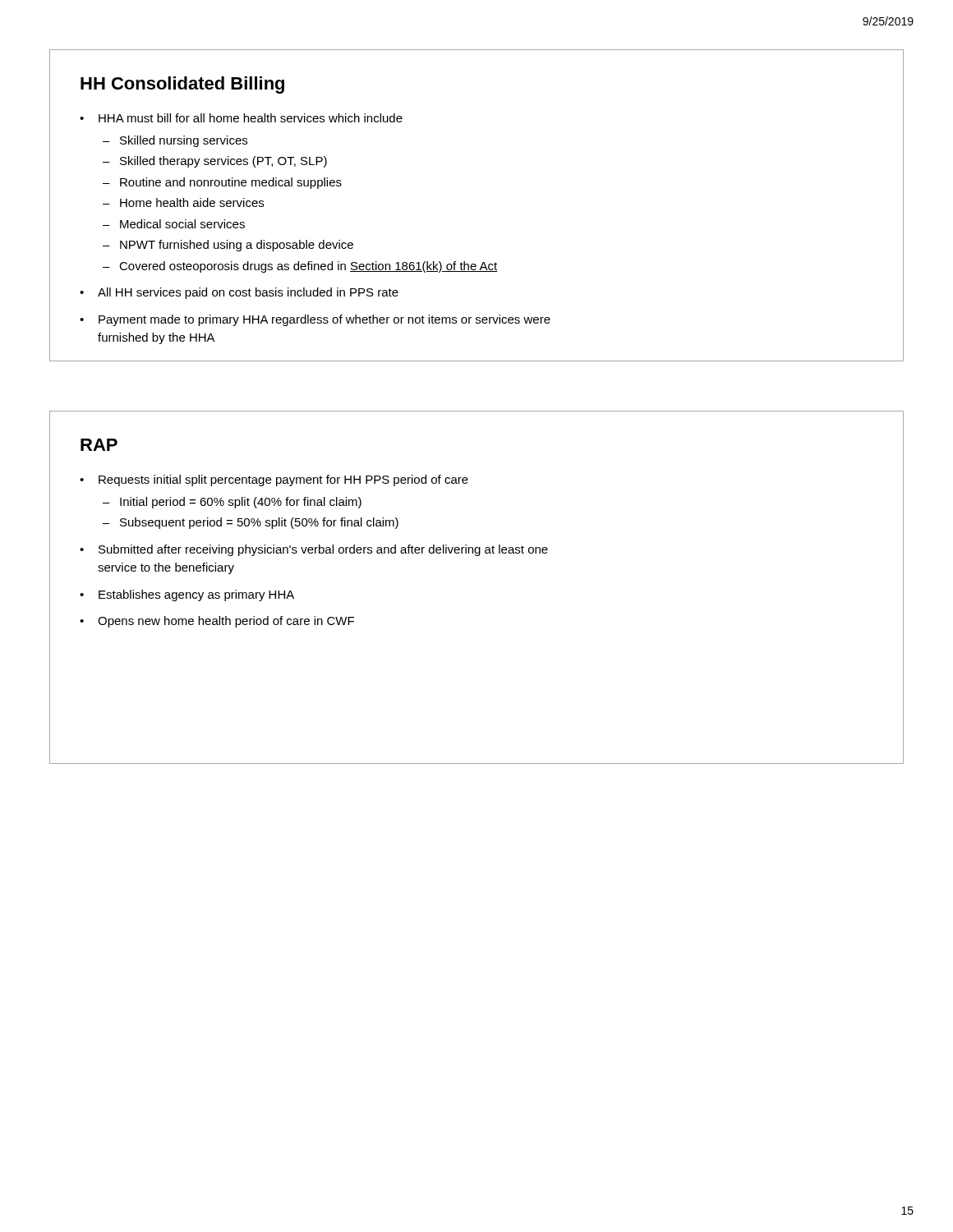Click the passage that begins "Covered osteoporosis drugs as defined"
The image size is (953, 1232).
tap(308, 265)
